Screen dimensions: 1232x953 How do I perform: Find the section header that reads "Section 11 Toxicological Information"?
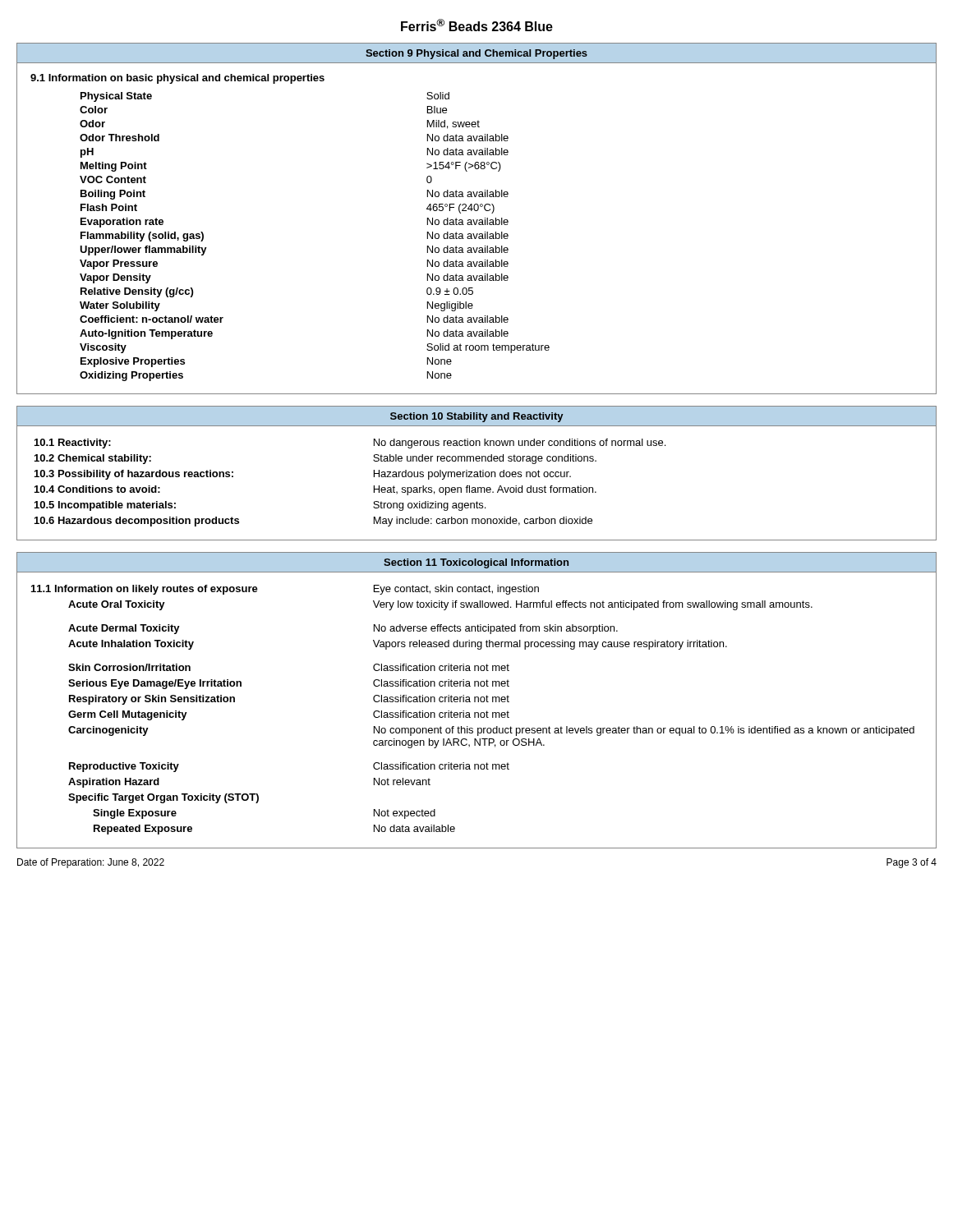pos(476,563)
